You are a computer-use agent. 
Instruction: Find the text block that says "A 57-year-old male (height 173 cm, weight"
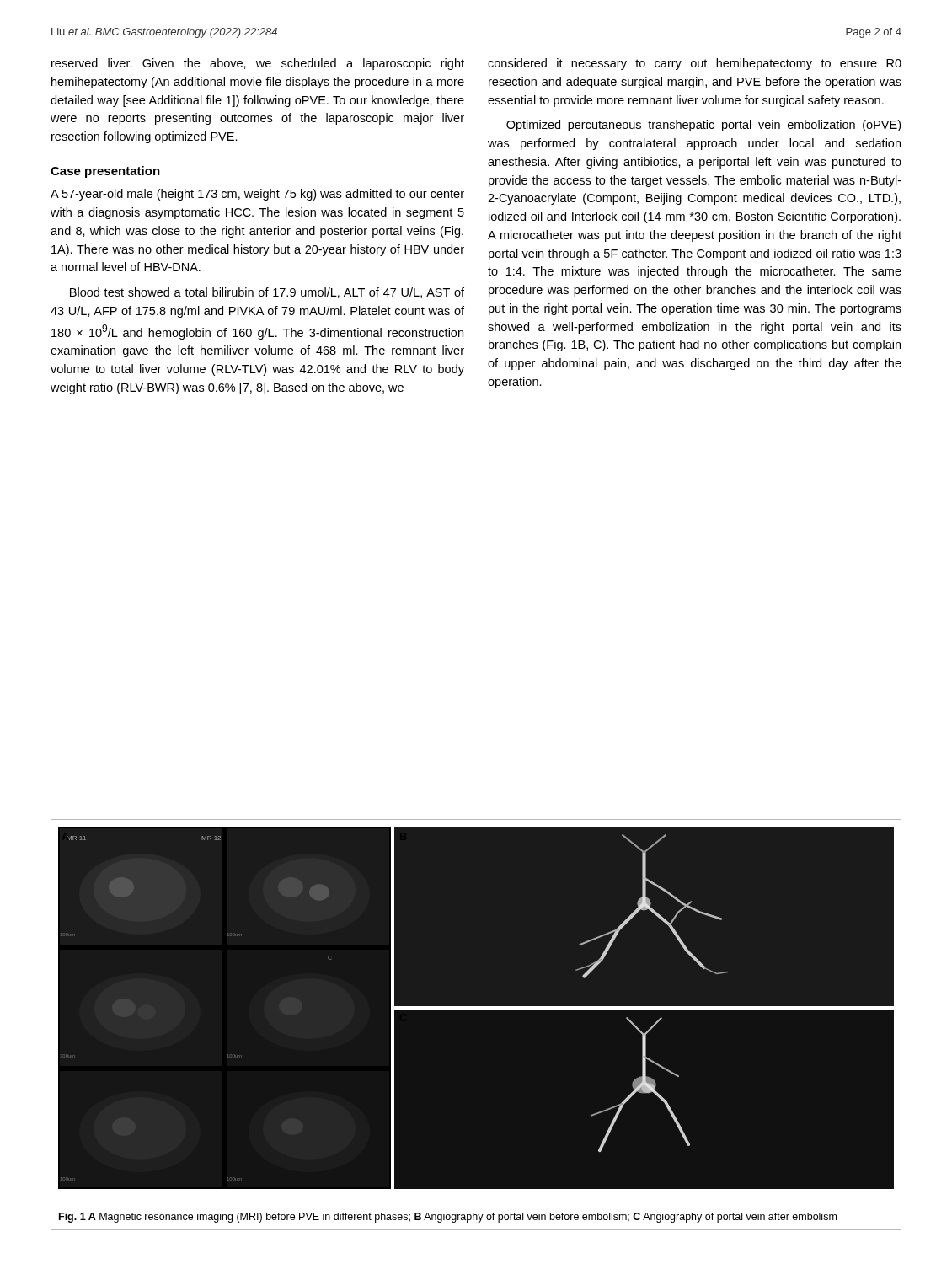point(257,291)
